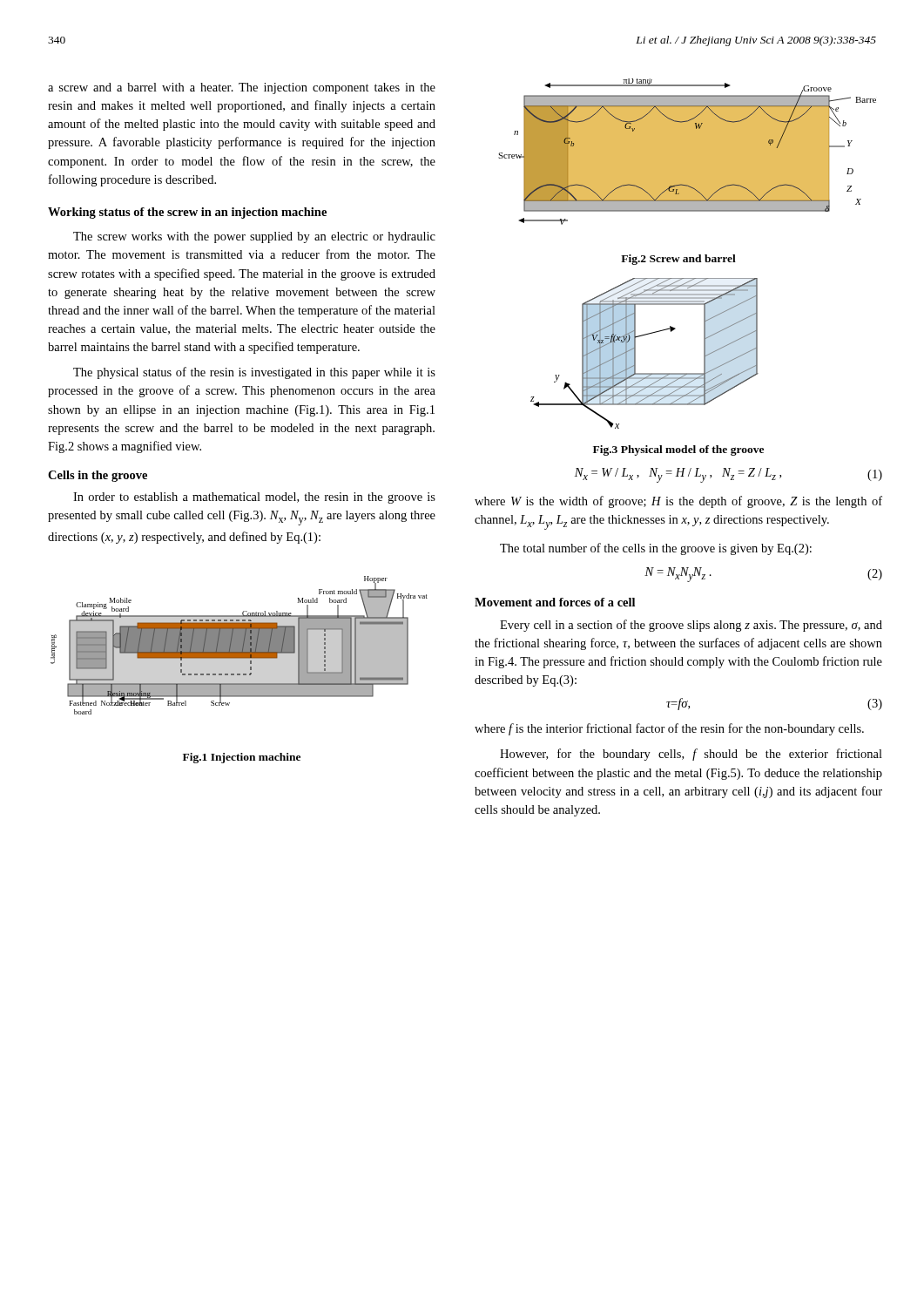Viewport: 924px width, 1307px height.
Task: Navigate to the element starting "τ=fσ, (3)"
Action: point(678,704)
